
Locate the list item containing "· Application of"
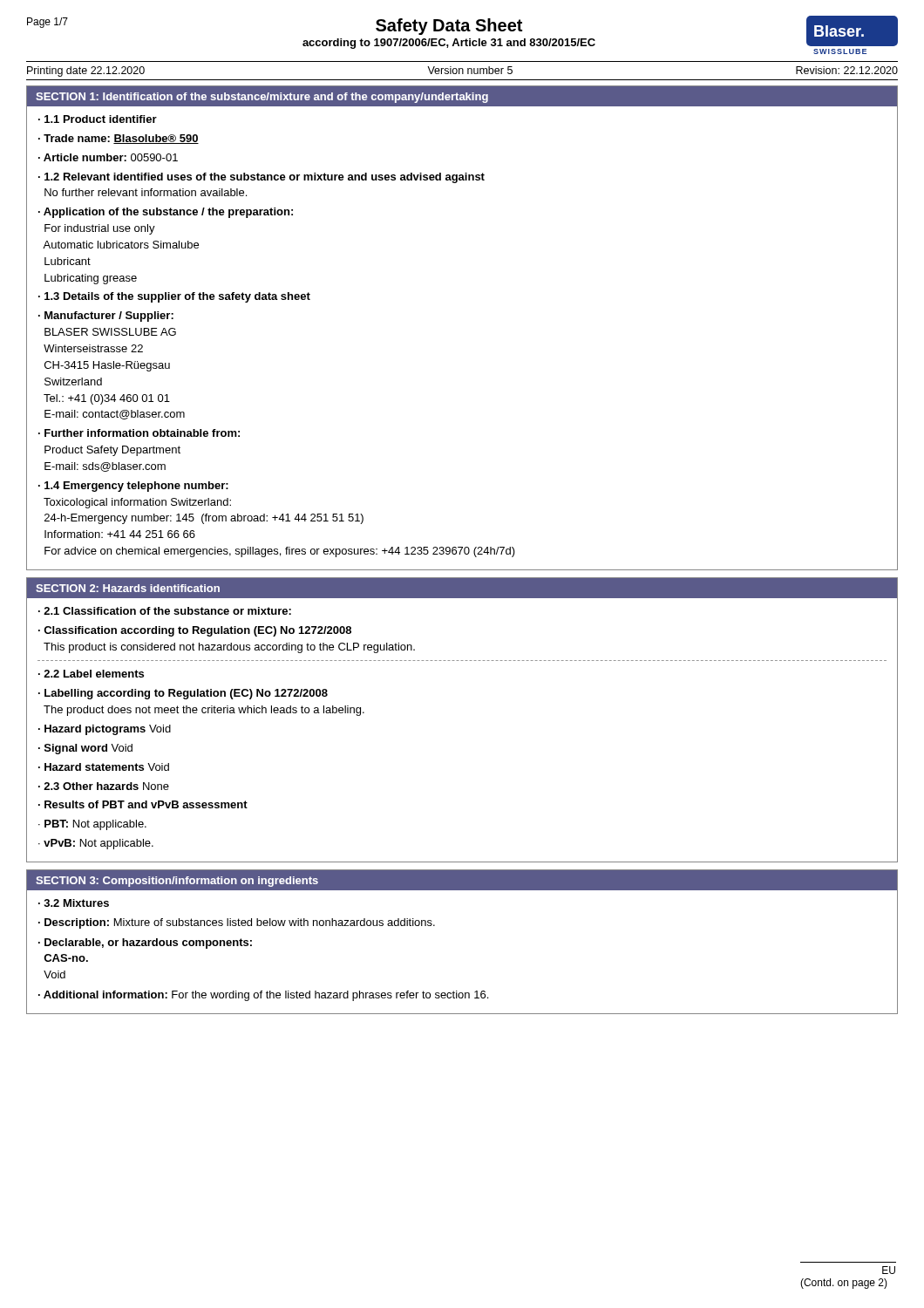click(166, 245)
